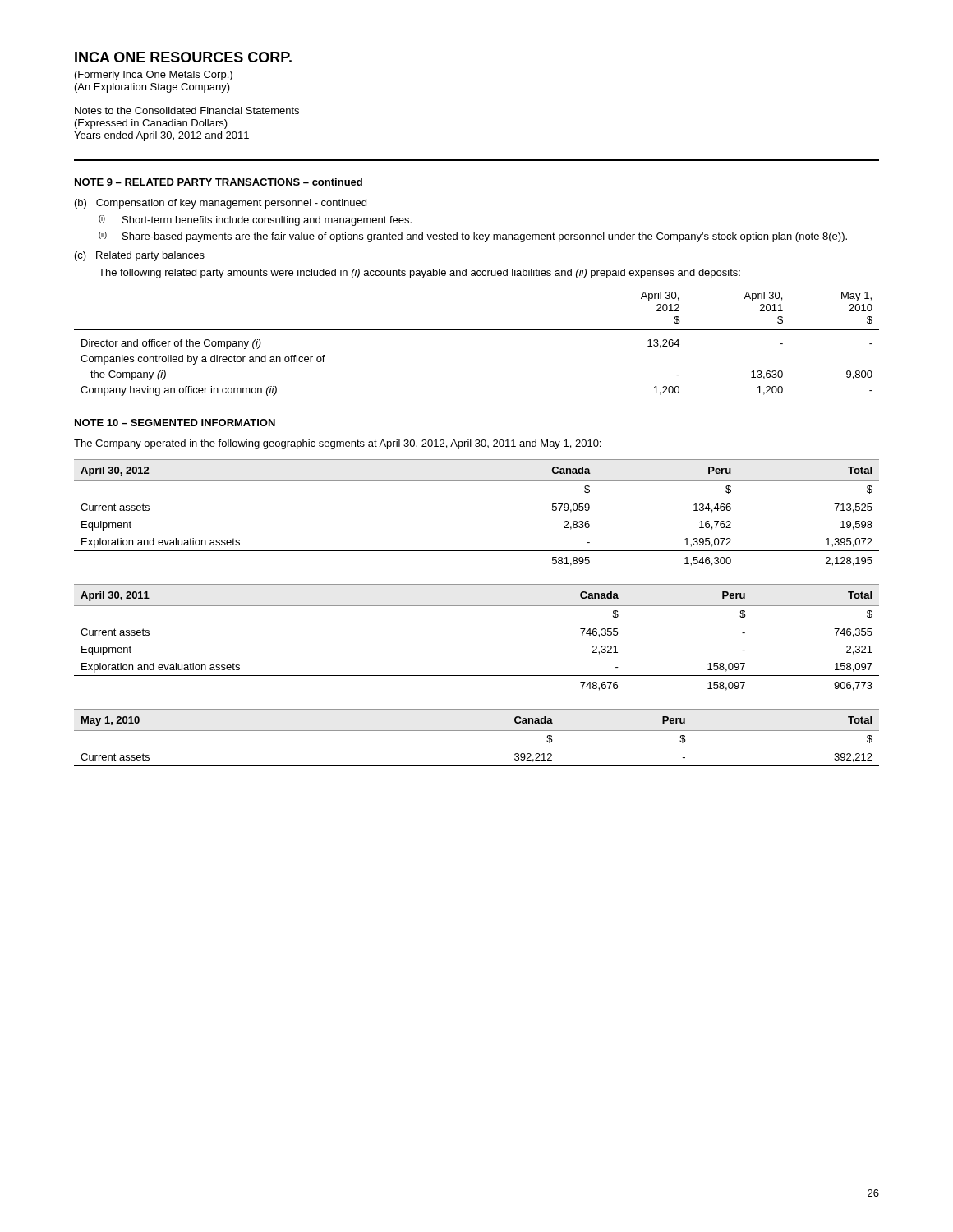Find the text starting "INCA ONE RESOURCES CORP."
The image size is (953, 1232).
pos(183,57)
